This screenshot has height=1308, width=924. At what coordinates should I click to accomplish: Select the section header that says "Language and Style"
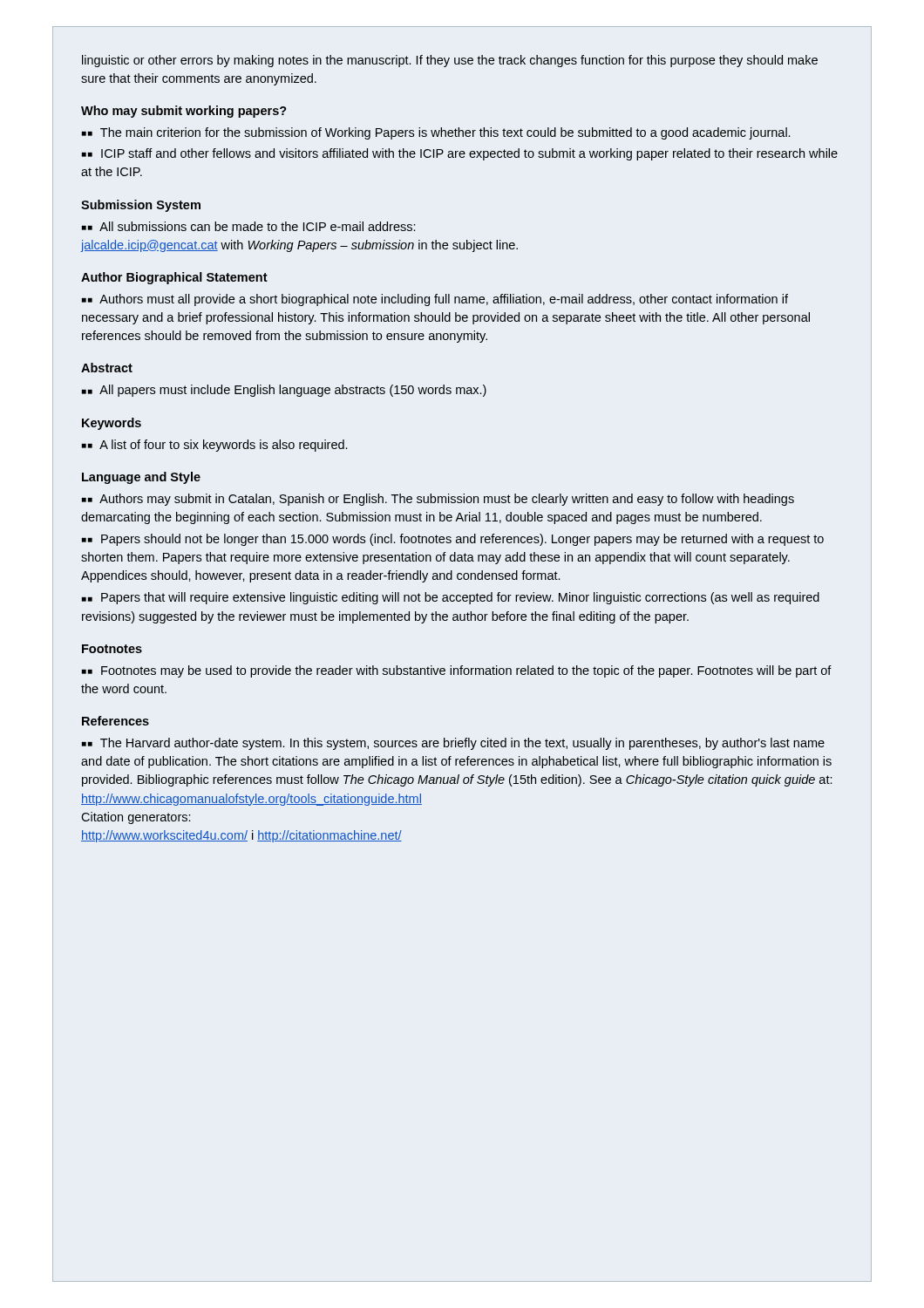(141, 477)
